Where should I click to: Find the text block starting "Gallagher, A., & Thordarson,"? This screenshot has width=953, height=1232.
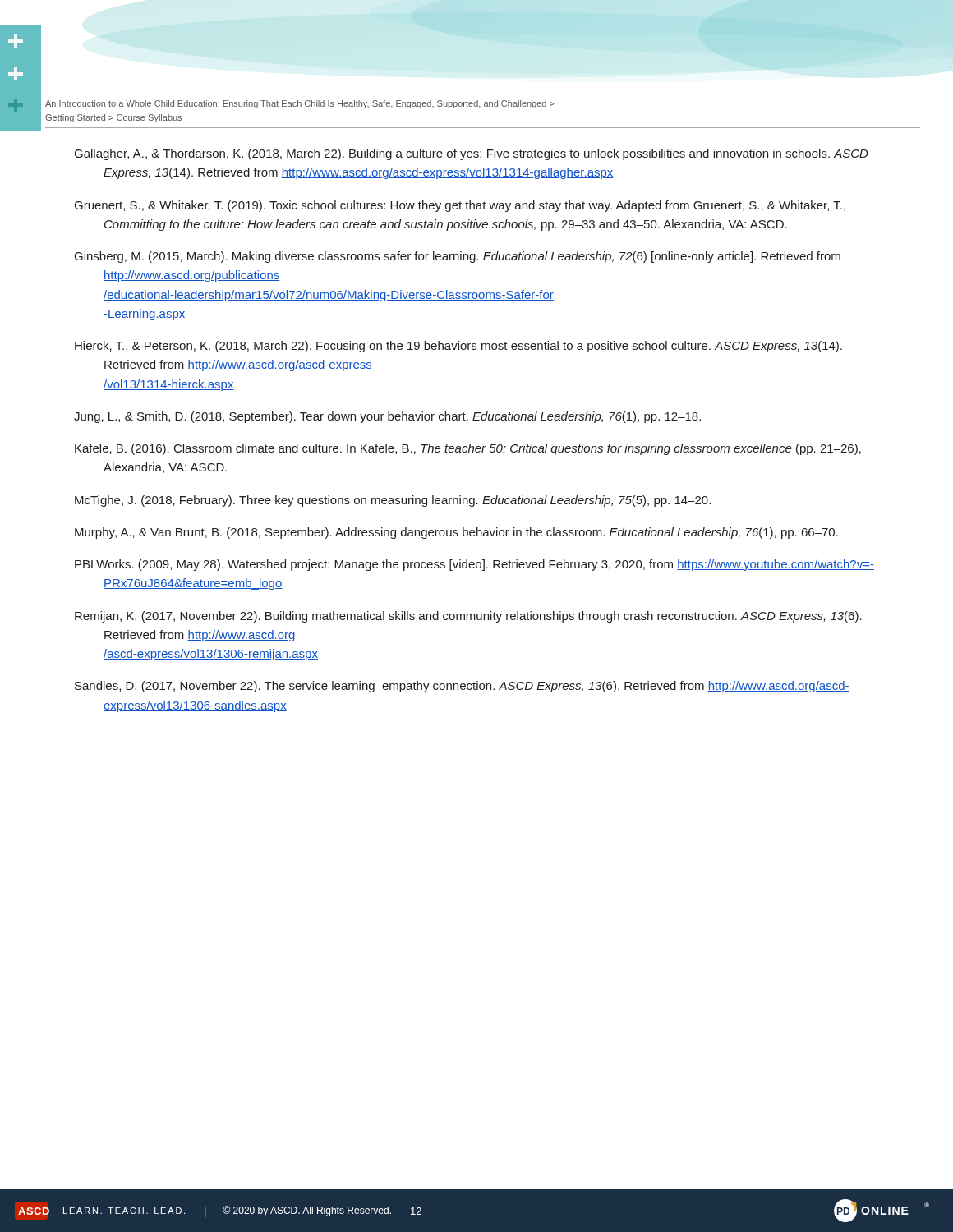tap(471, 163)
